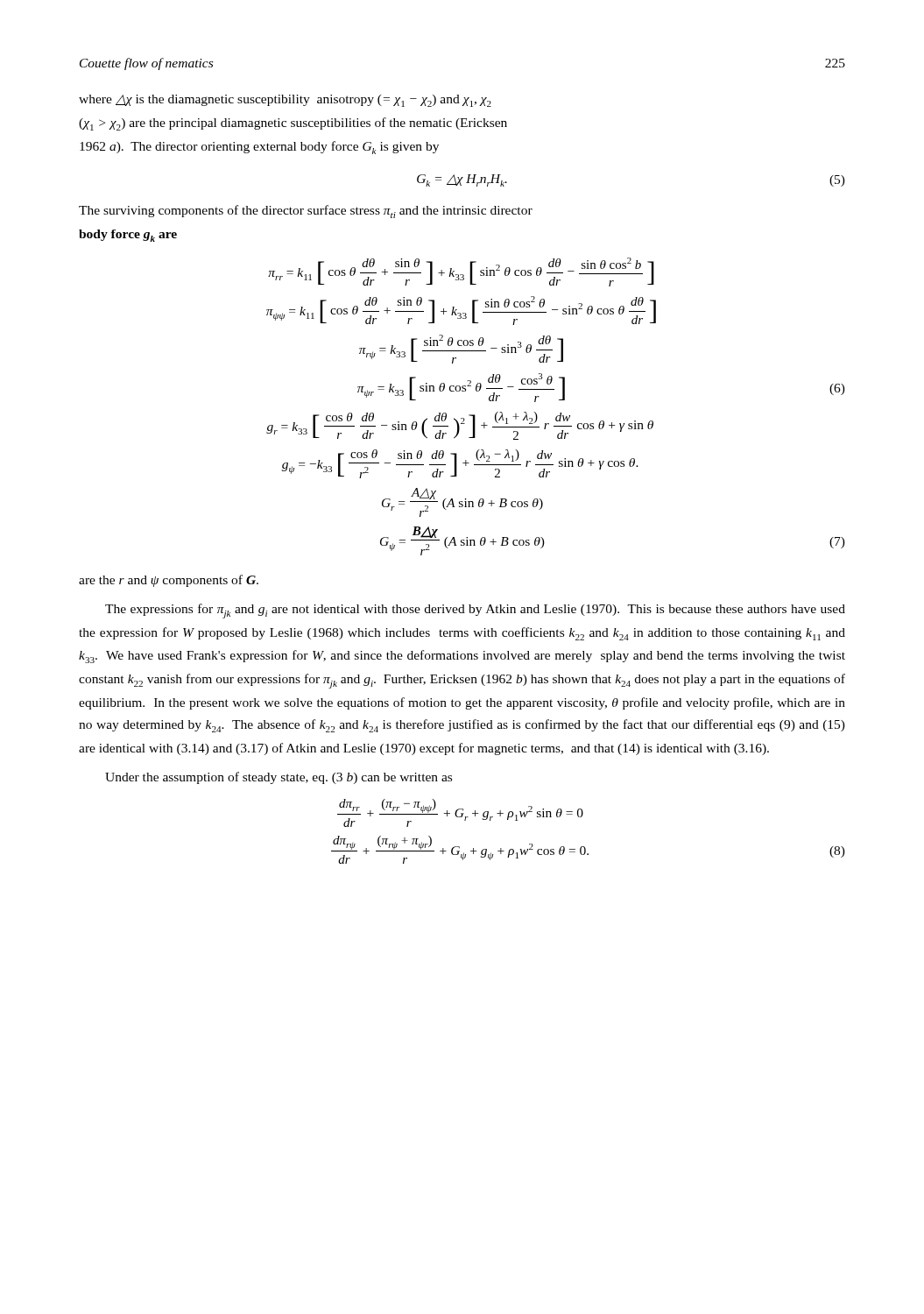Navigate to the block starting "Under the assumption of"
924x1314 pixels.
click(462, 777)
